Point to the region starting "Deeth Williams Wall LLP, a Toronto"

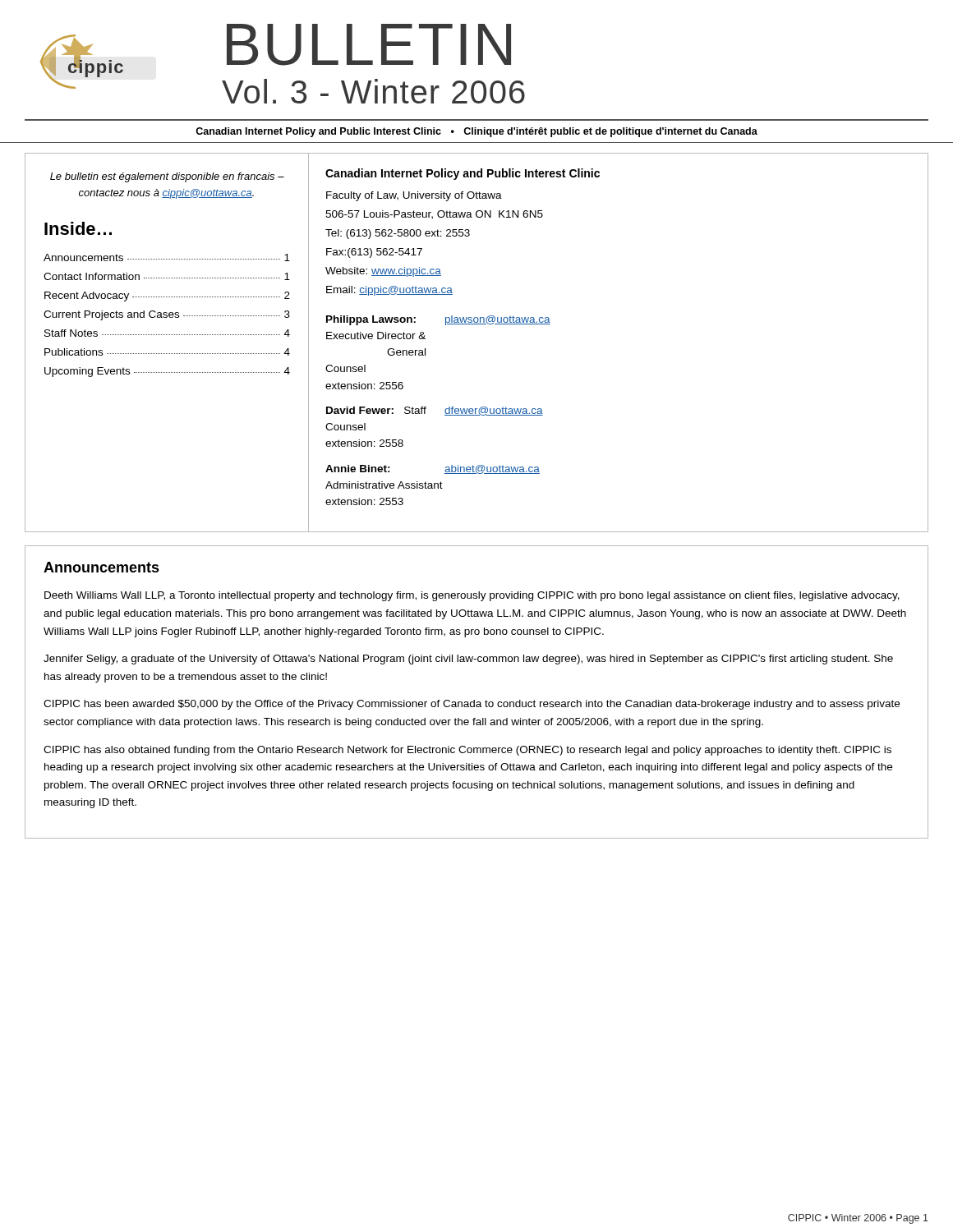click(475, 613)
